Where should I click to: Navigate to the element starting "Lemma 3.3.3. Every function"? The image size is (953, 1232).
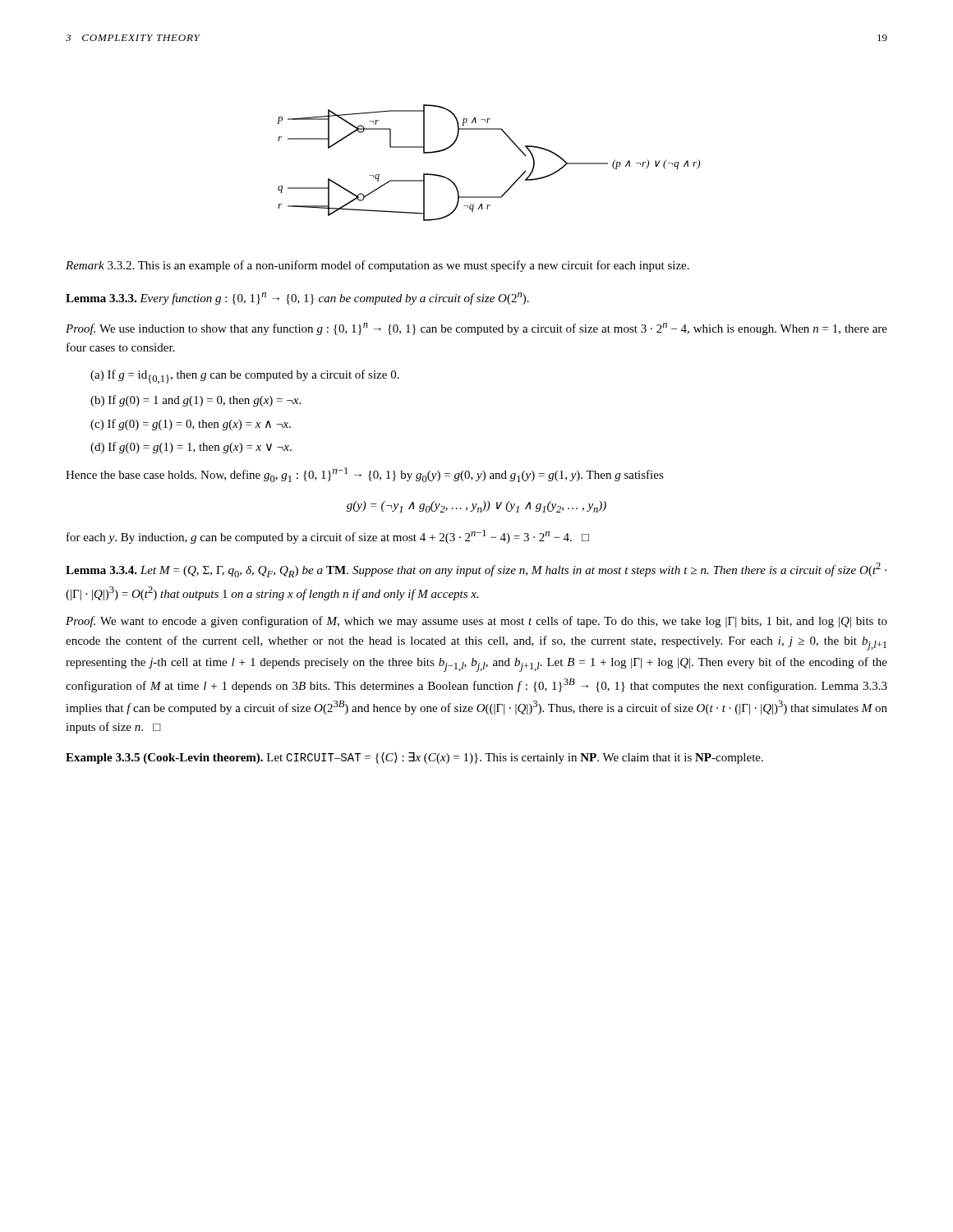point(298,297)
